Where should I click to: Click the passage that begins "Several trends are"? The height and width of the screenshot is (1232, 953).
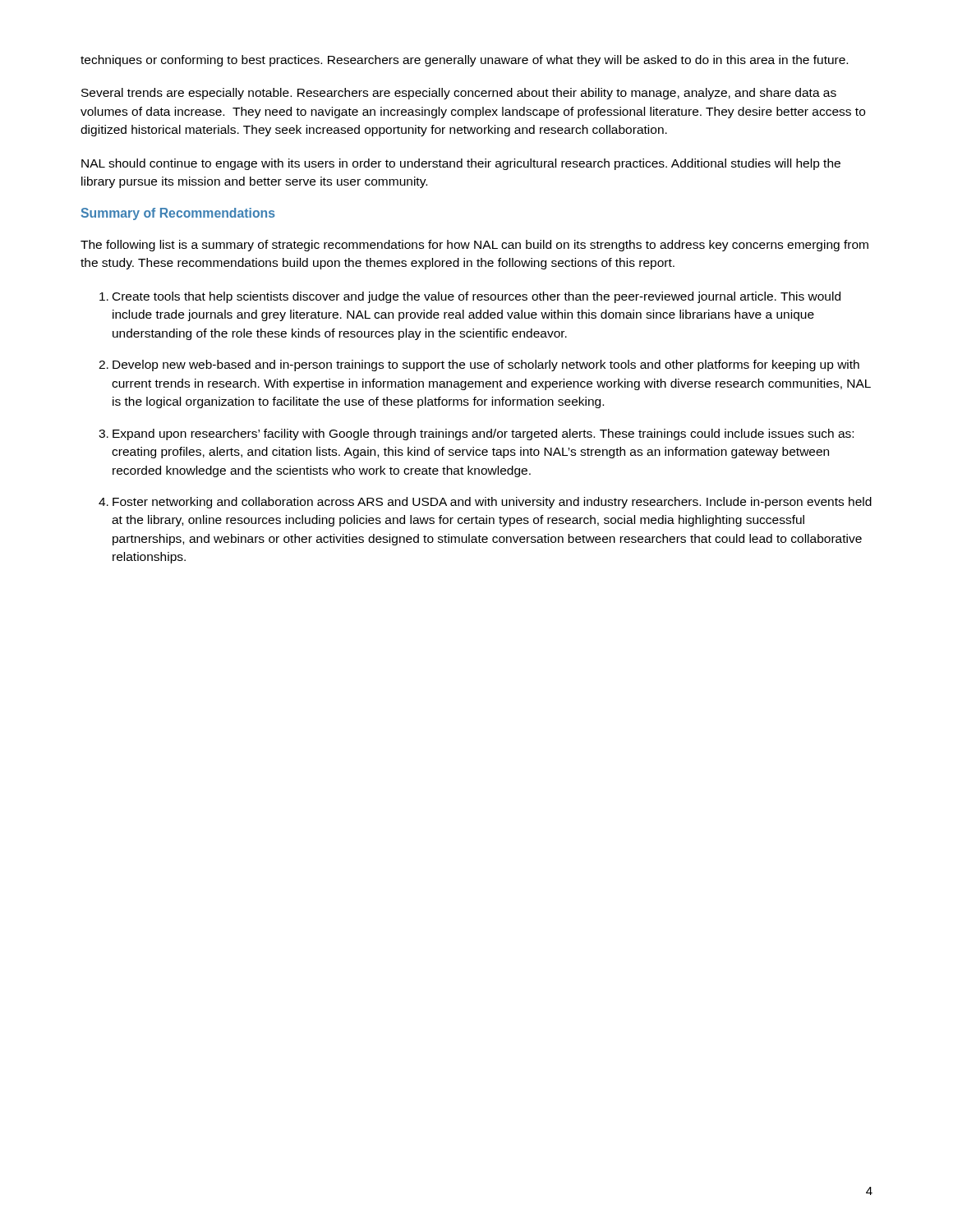tap(473, 111)
